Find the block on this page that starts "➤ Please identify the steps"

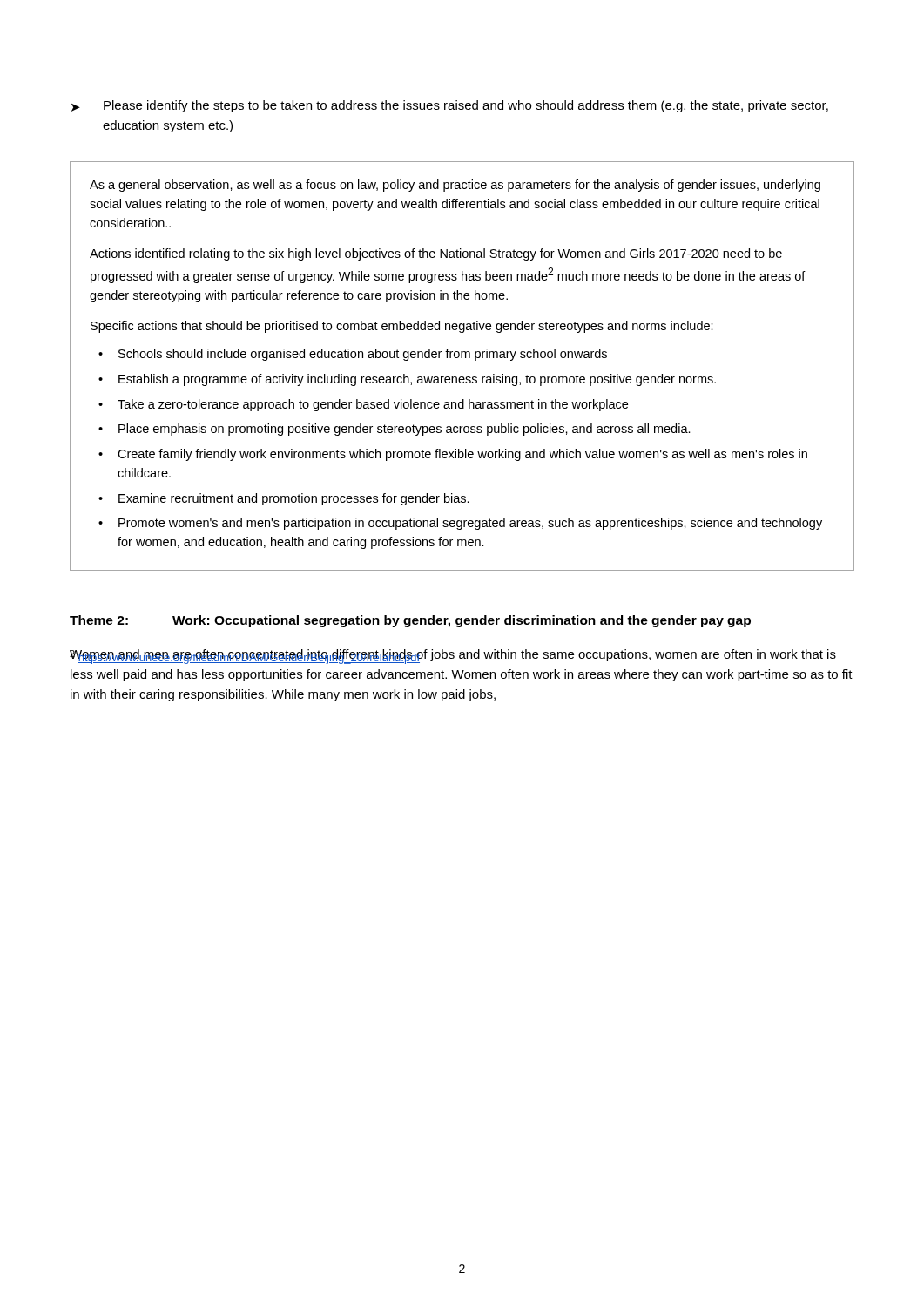(x=462, y=115)
